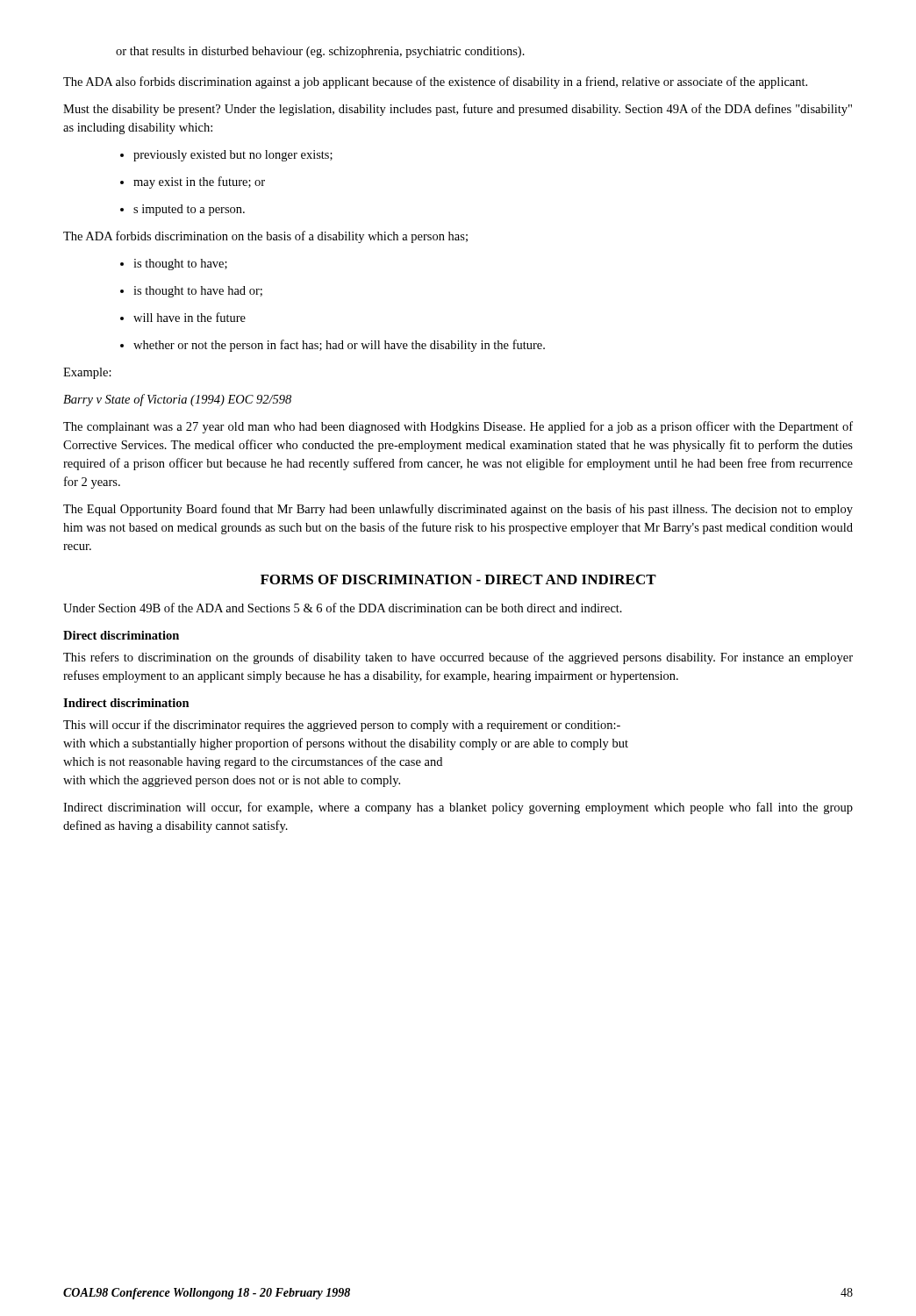The image size is (916, 1316).
Task: Click where it says "previously existed but no longer exists;"
Action: coord(233,154)
